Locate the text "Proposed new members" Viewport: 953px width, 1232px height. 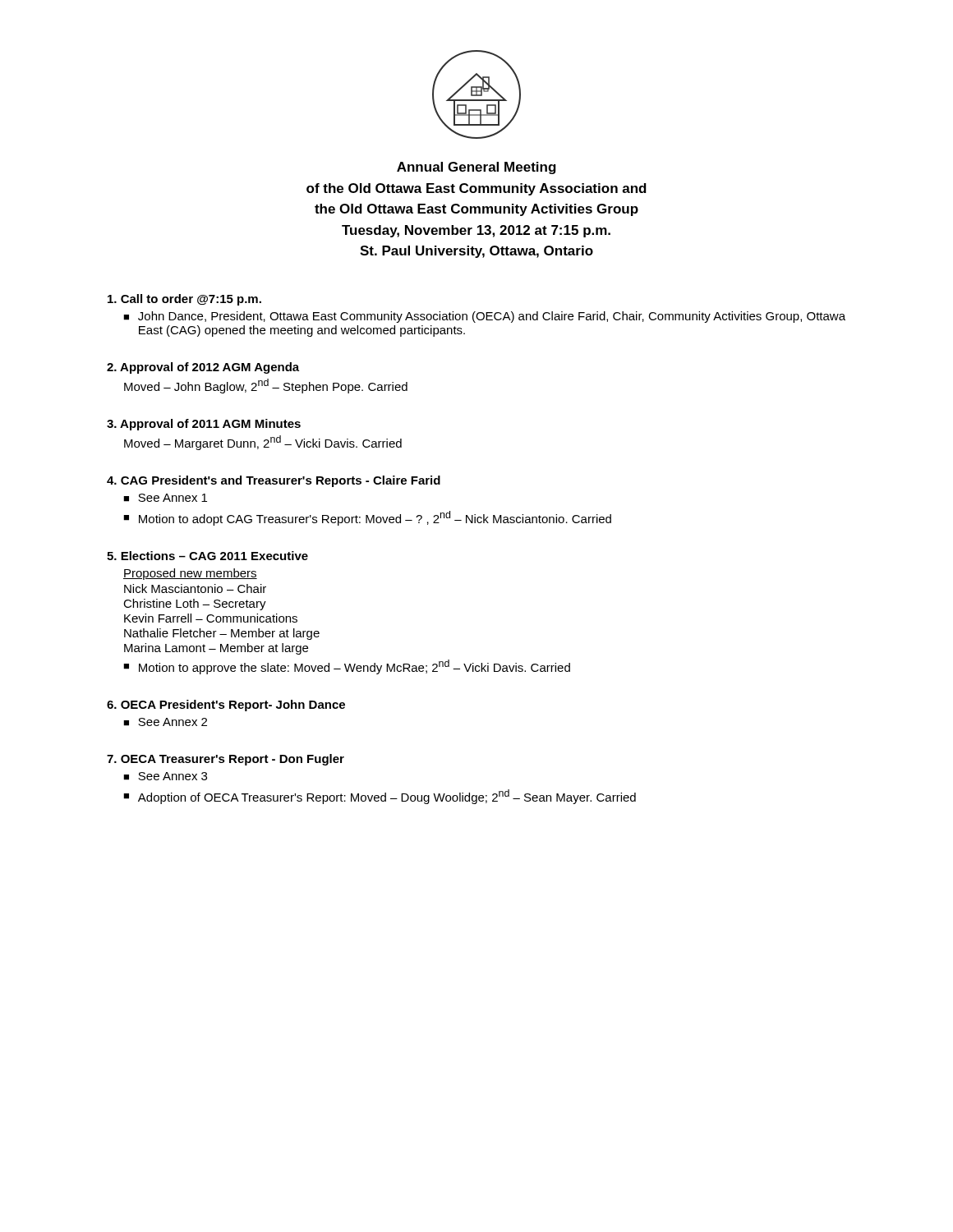(190, 572)
